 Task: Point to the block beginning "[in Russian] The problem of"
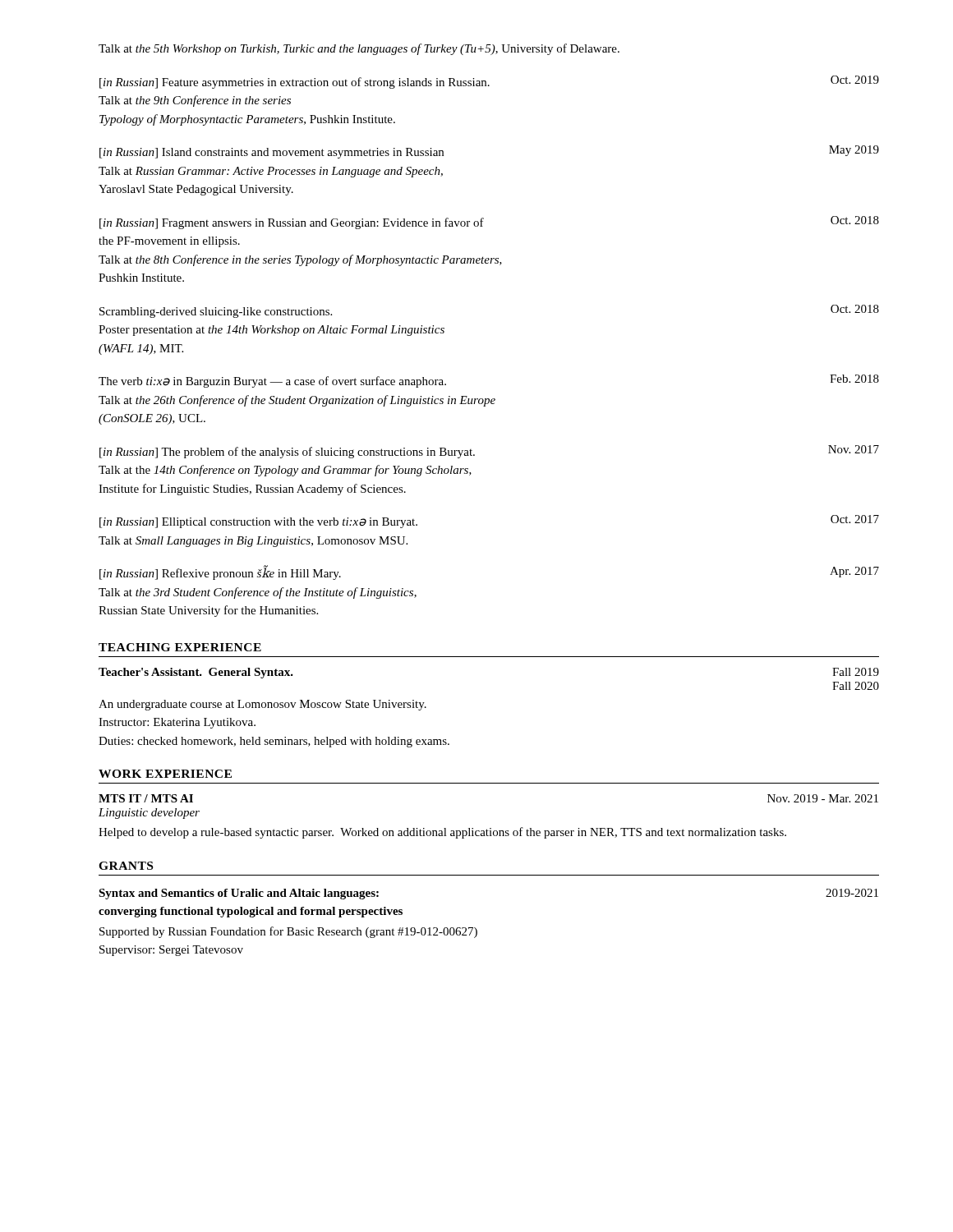[290, 451]
